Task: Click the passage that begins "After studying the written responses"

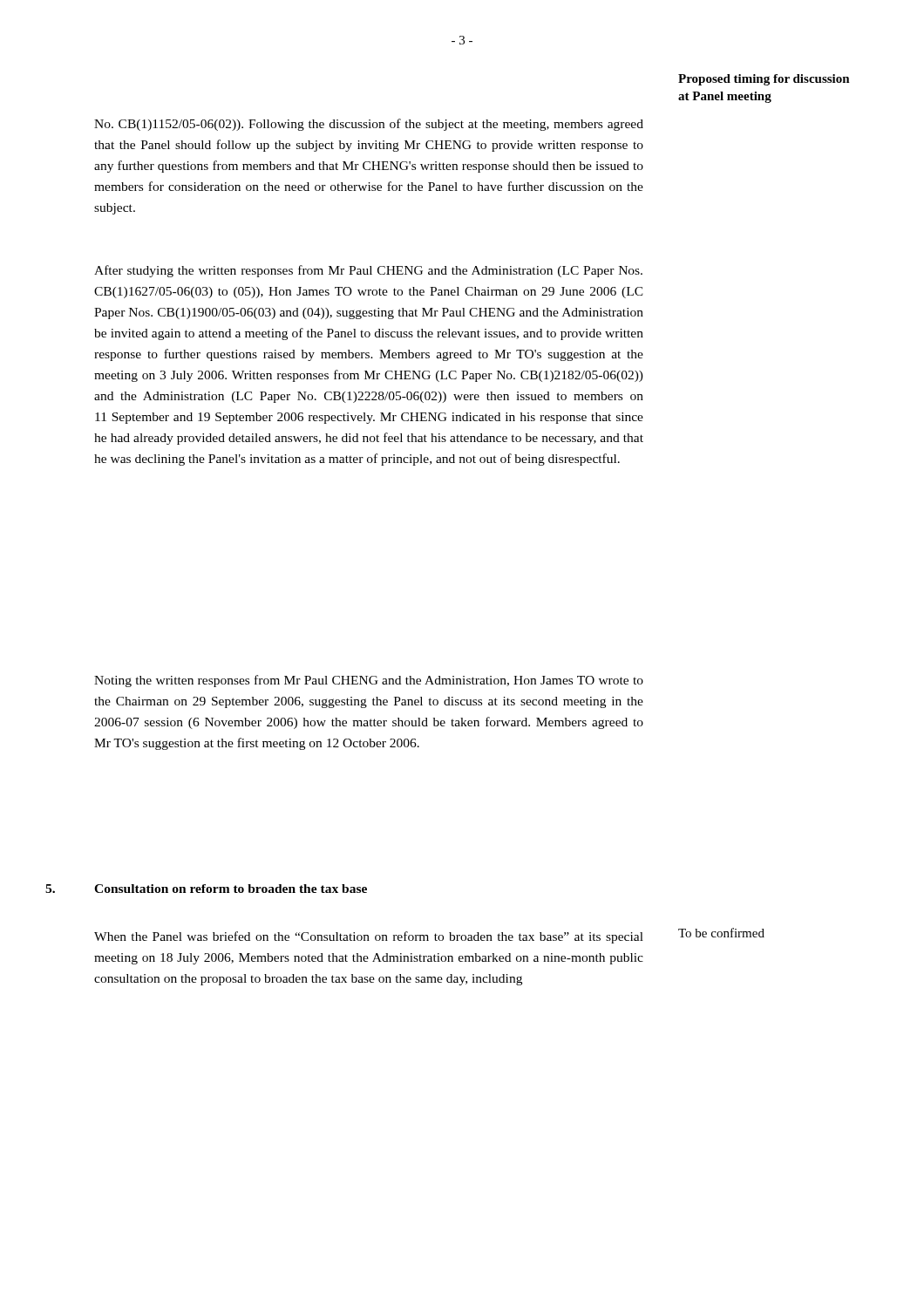Action: 369,364
